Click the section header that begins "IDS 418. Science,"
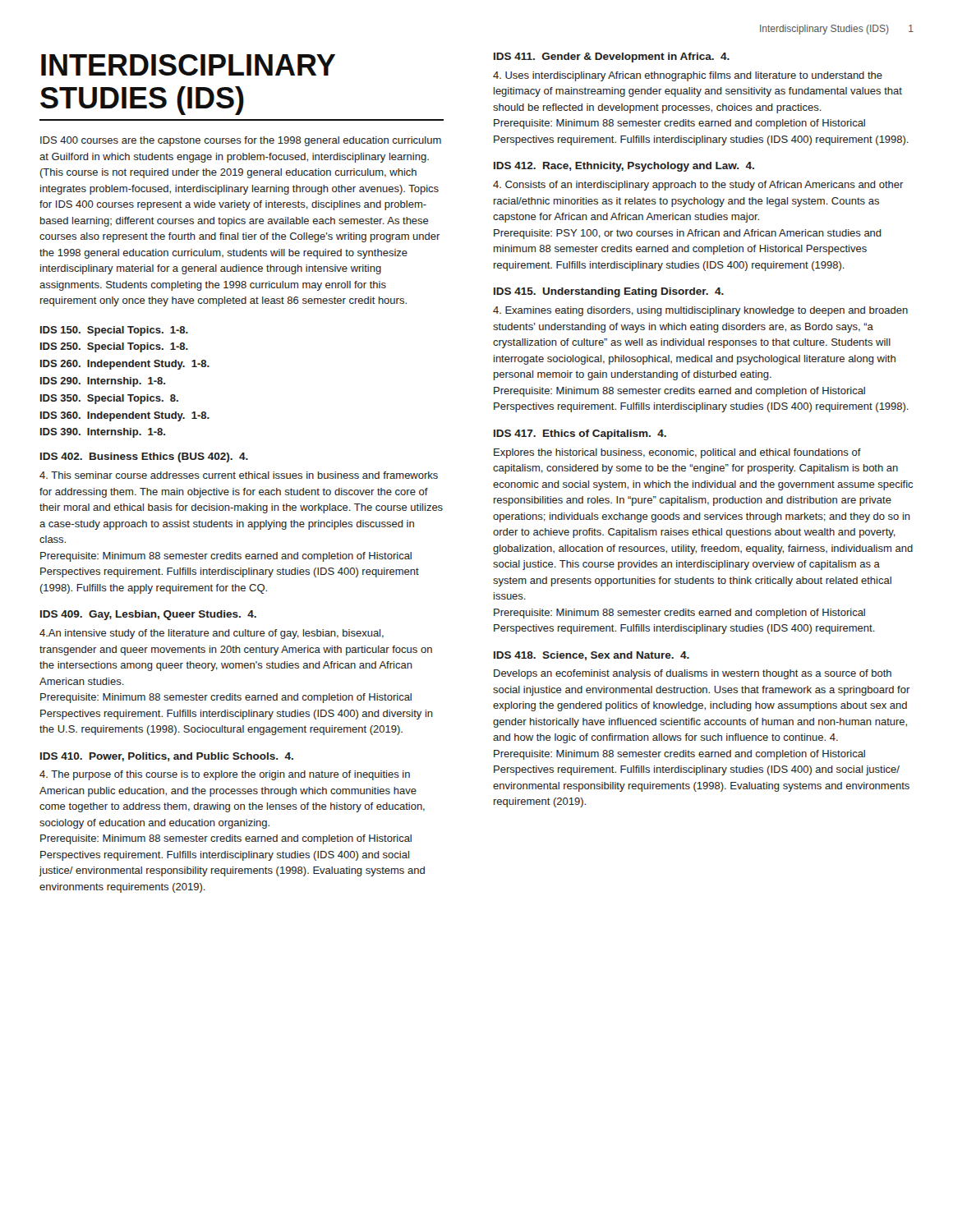This screenshot has width=953, height=1232. point(591,655)
